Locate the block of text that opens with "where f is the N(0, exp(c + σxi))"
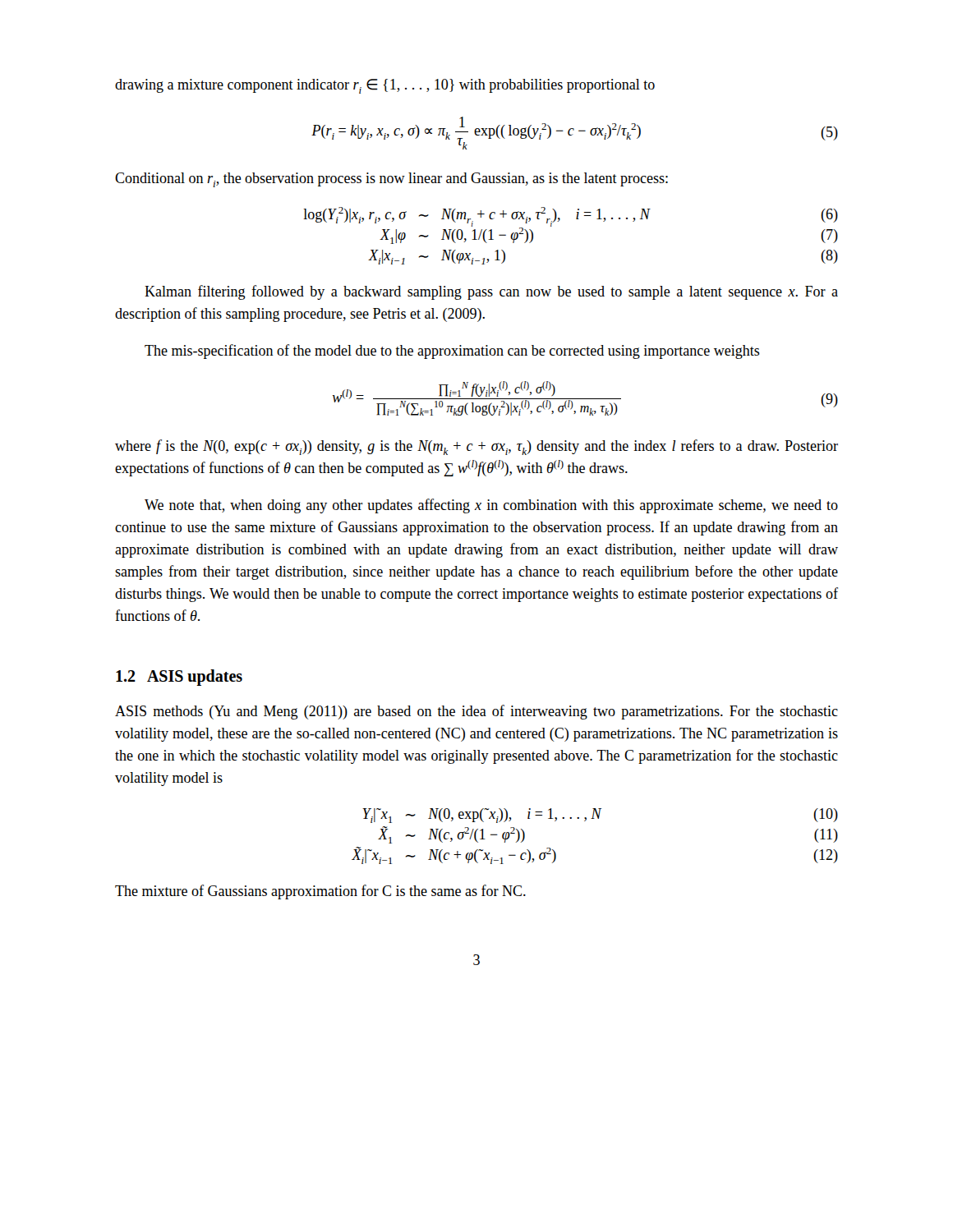Screen dimensions: 1232x953 pos(476,458)
